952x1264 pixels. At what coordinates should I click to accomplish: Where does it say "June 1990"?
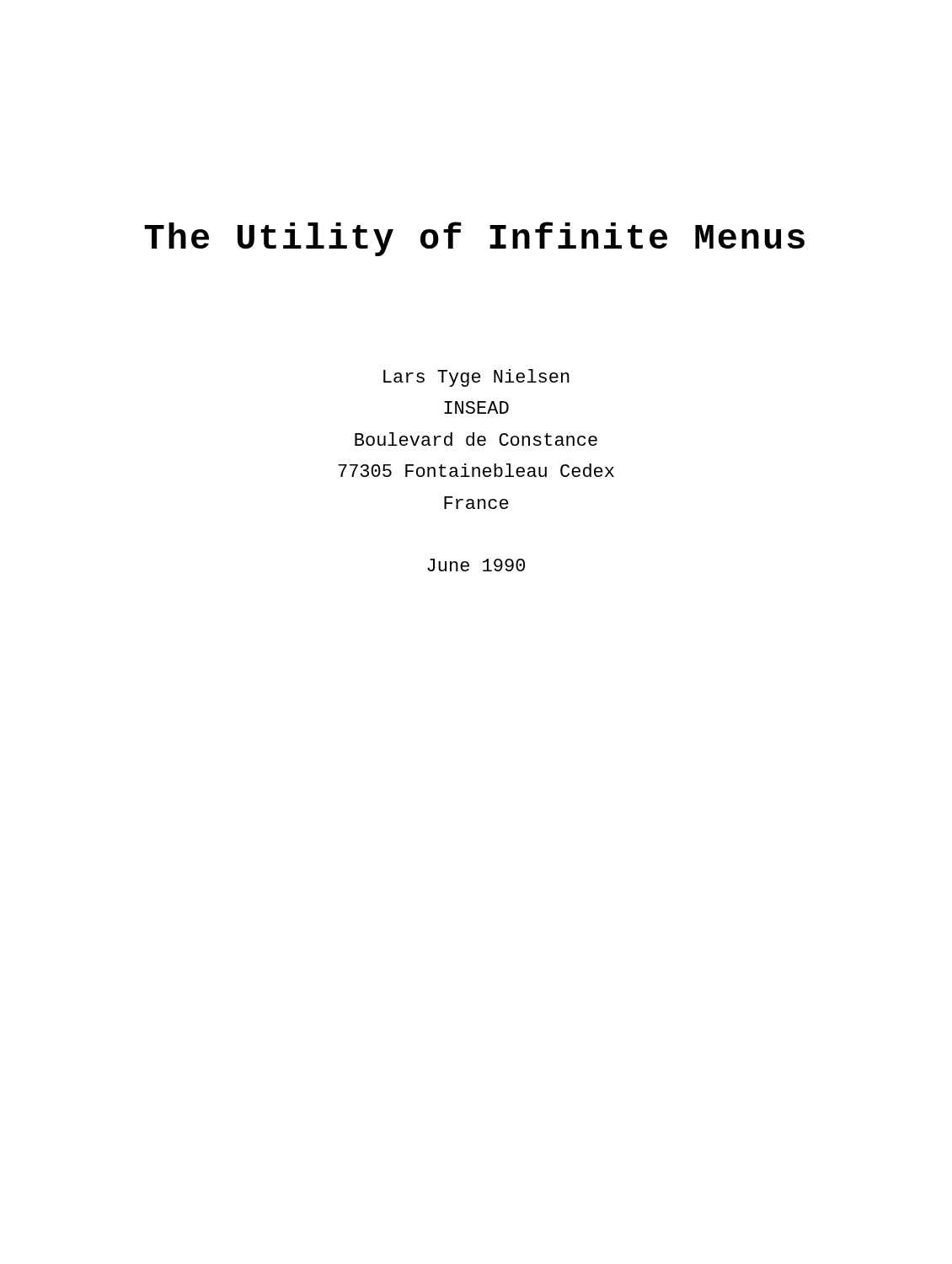point(476,567)
